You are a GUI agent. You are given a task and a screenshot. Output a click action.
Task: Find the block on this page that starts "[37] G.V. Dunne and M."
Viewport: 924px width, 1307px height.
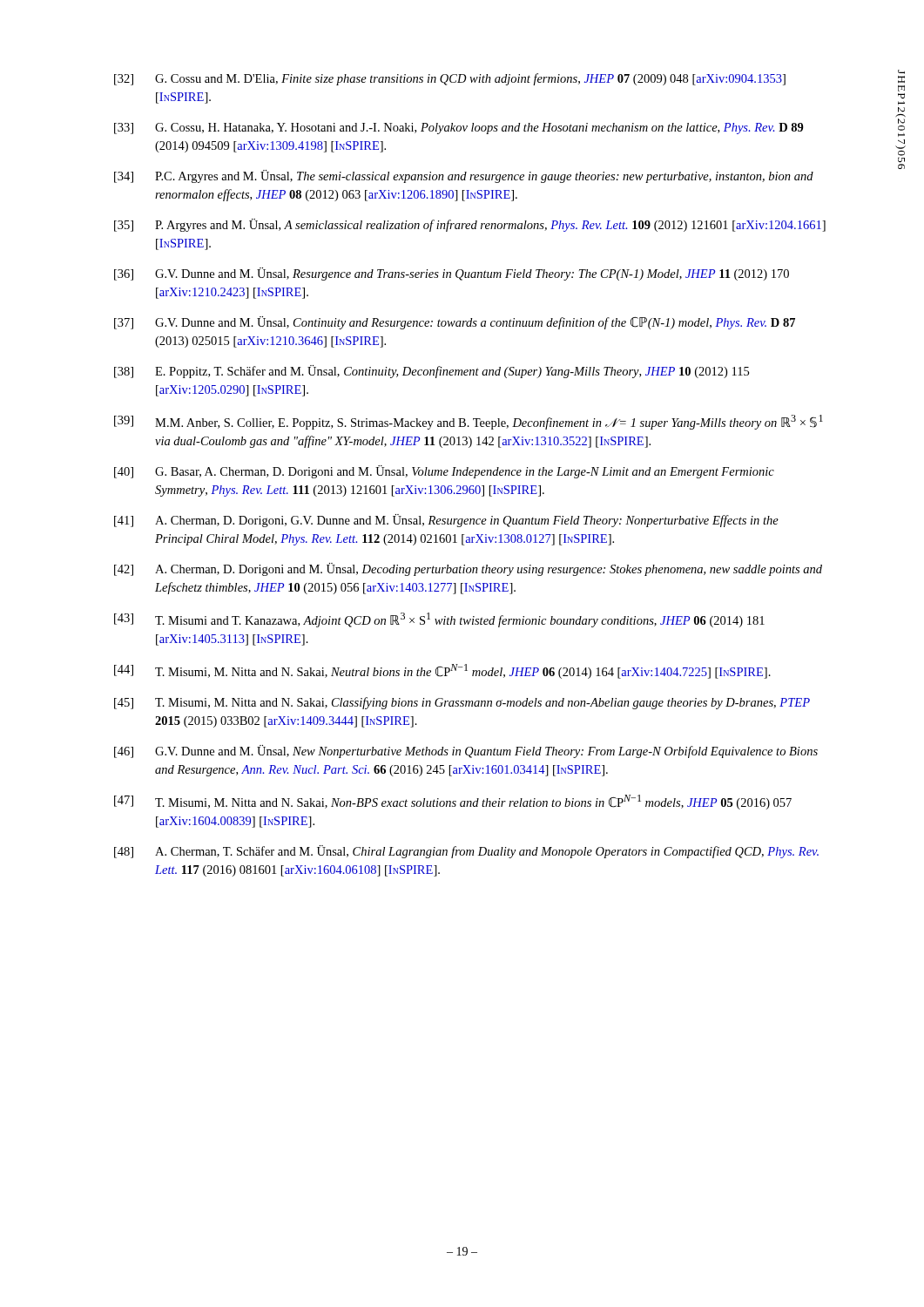click(471, 332)
